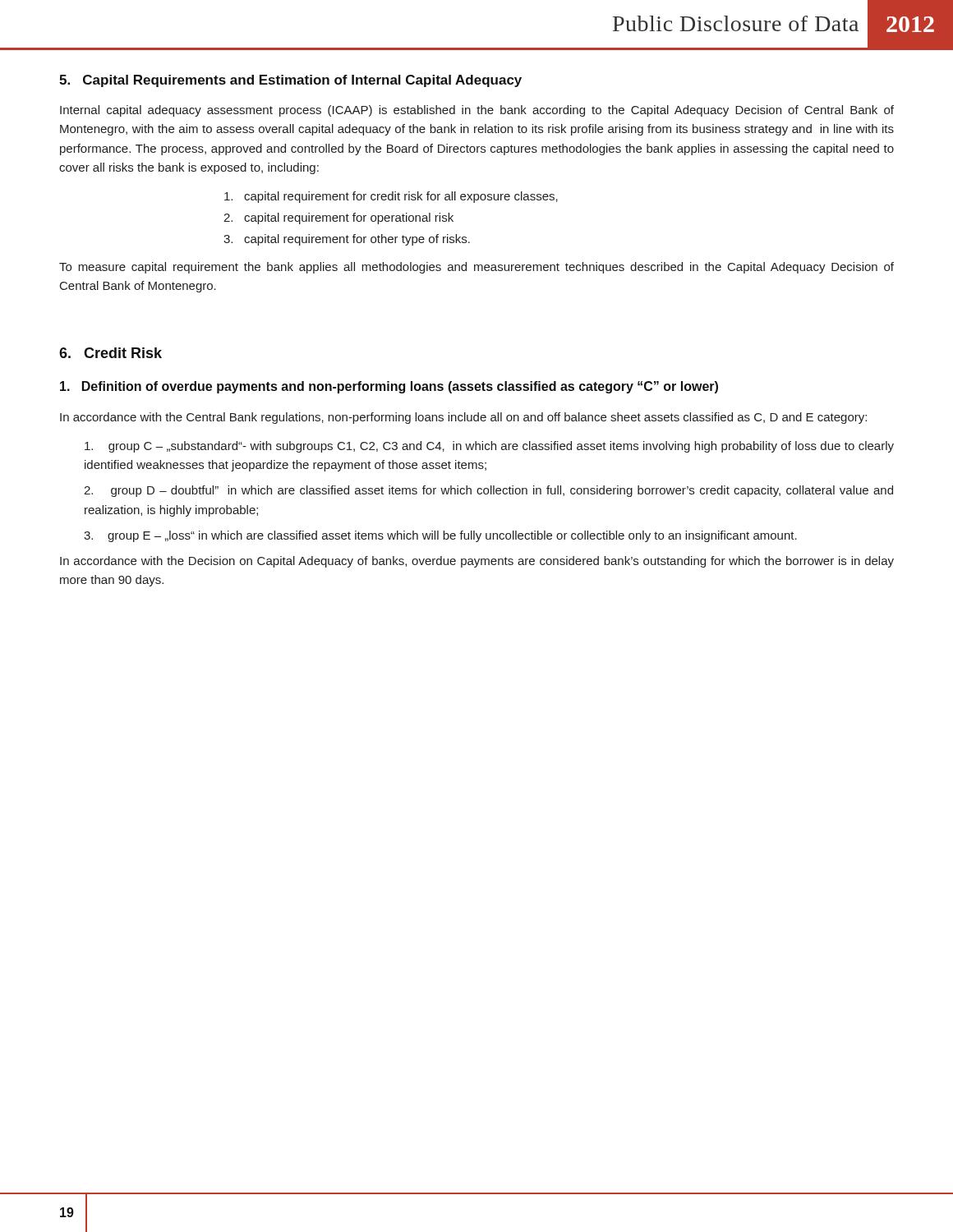This screenshot has width=953, height=1232.
Task: Where is the passage that starts "In accordance with the Central Bank regulations, non-performing"?
Action: pos(464,417)
